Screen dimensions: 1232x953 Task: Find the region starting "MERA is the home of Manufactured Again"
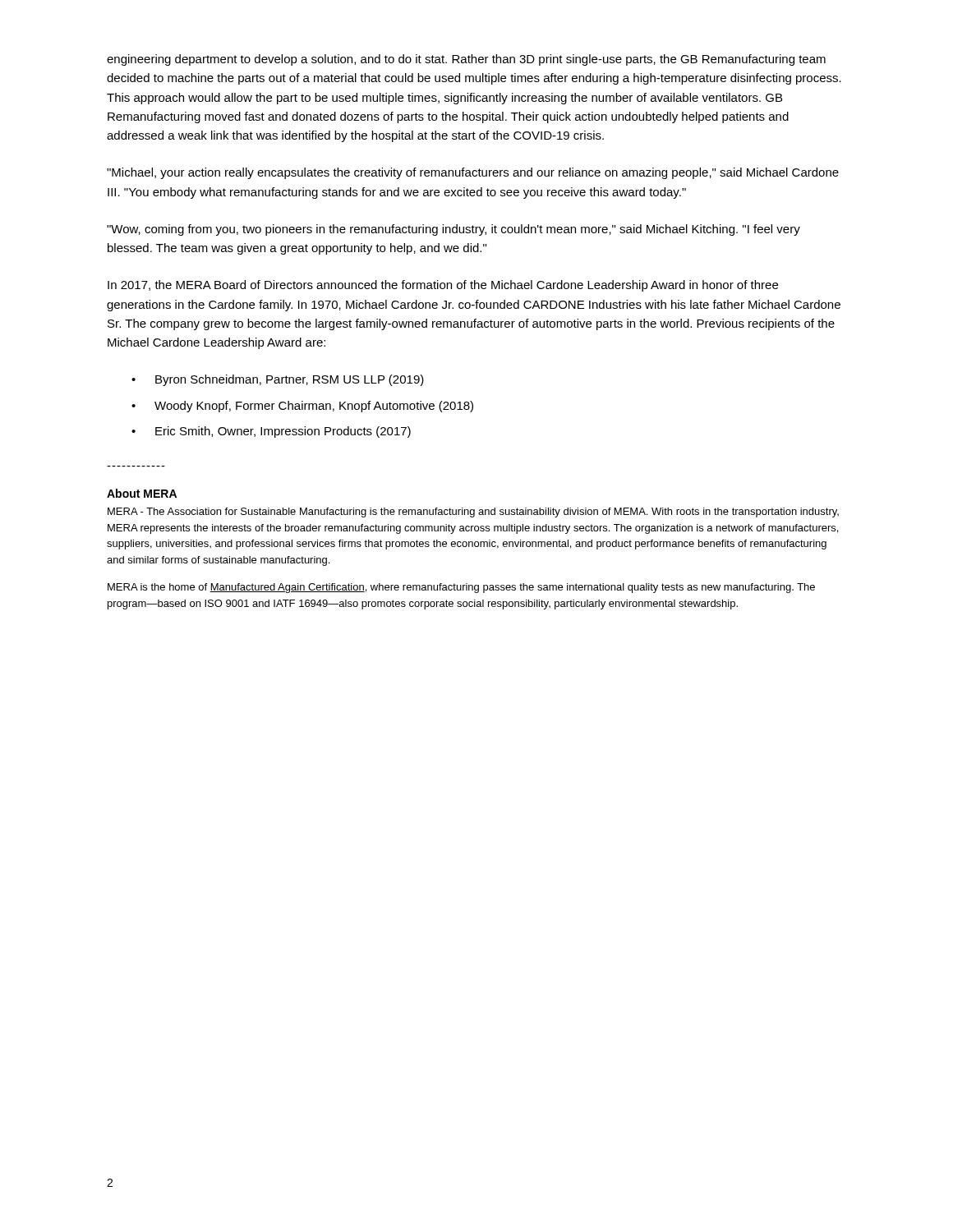pos(461,595)
